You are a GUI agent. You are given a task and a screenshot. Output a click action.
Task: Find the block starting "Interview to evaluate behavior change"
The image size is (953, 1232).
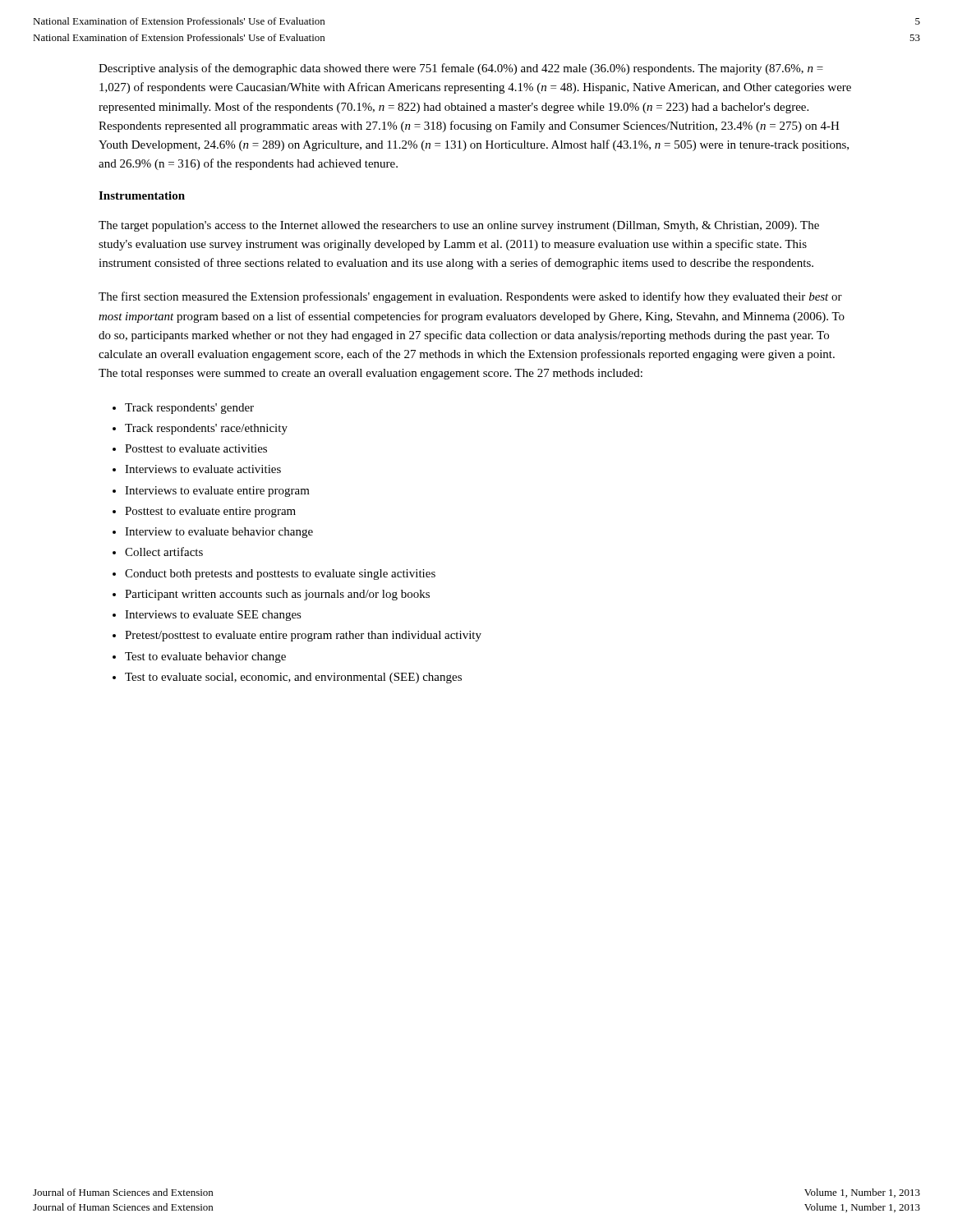coord(219,531)
